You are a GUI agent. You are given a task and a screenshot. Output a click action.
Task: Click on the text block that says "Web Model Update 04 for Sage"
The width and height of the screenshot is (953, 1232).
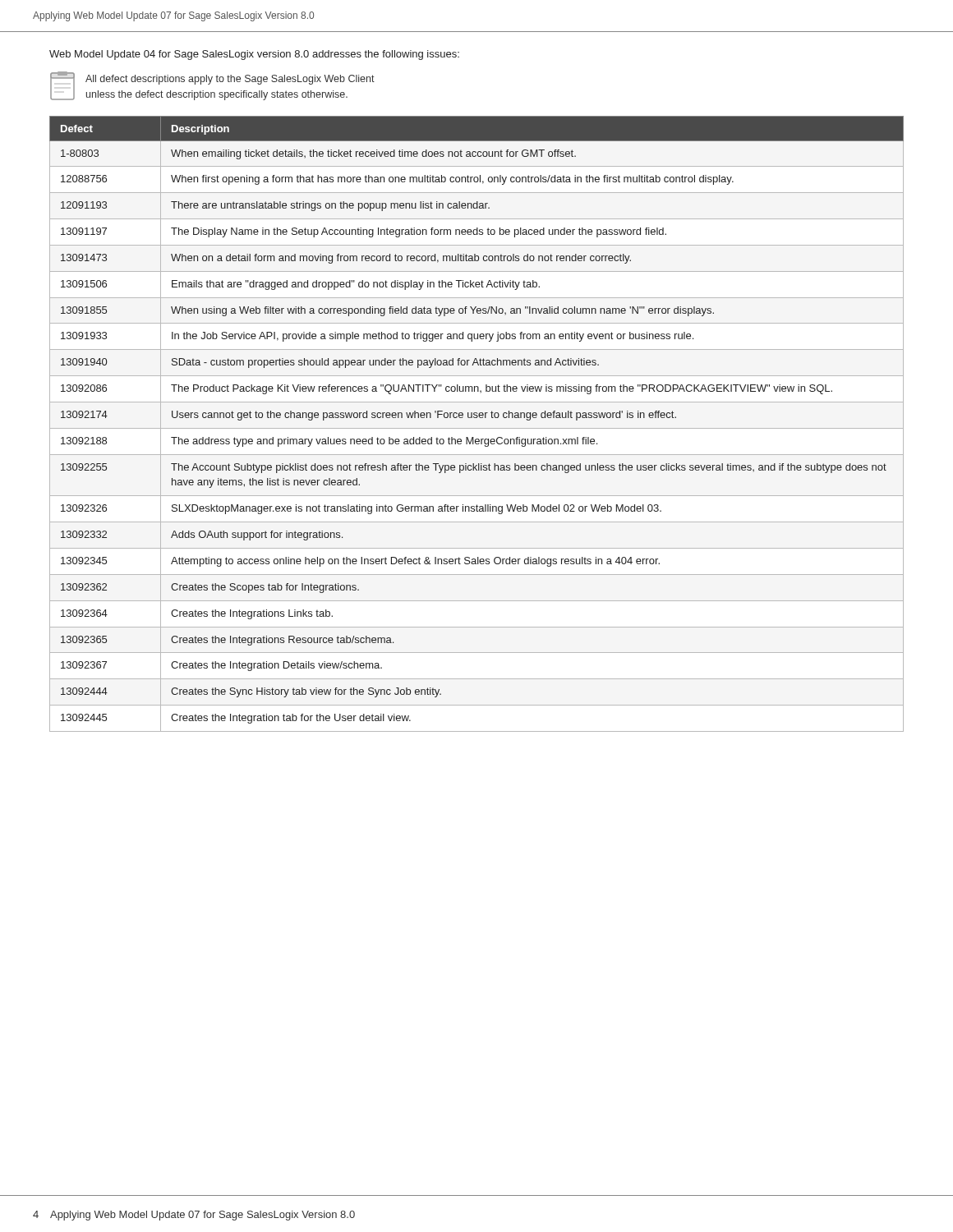(255, 54)
